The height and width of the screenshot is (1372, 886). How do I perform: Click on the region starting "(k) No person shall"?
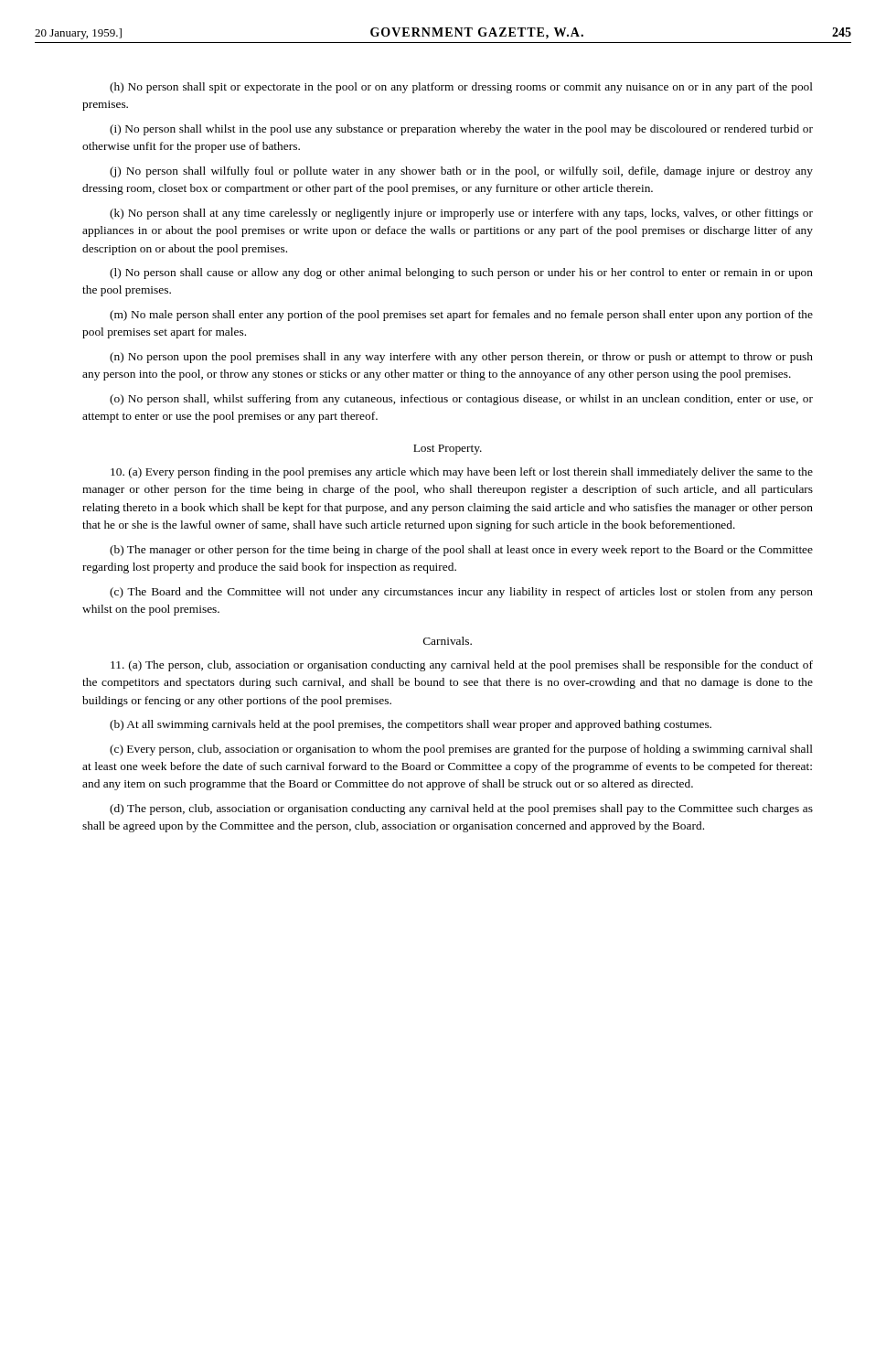(448, 230)
